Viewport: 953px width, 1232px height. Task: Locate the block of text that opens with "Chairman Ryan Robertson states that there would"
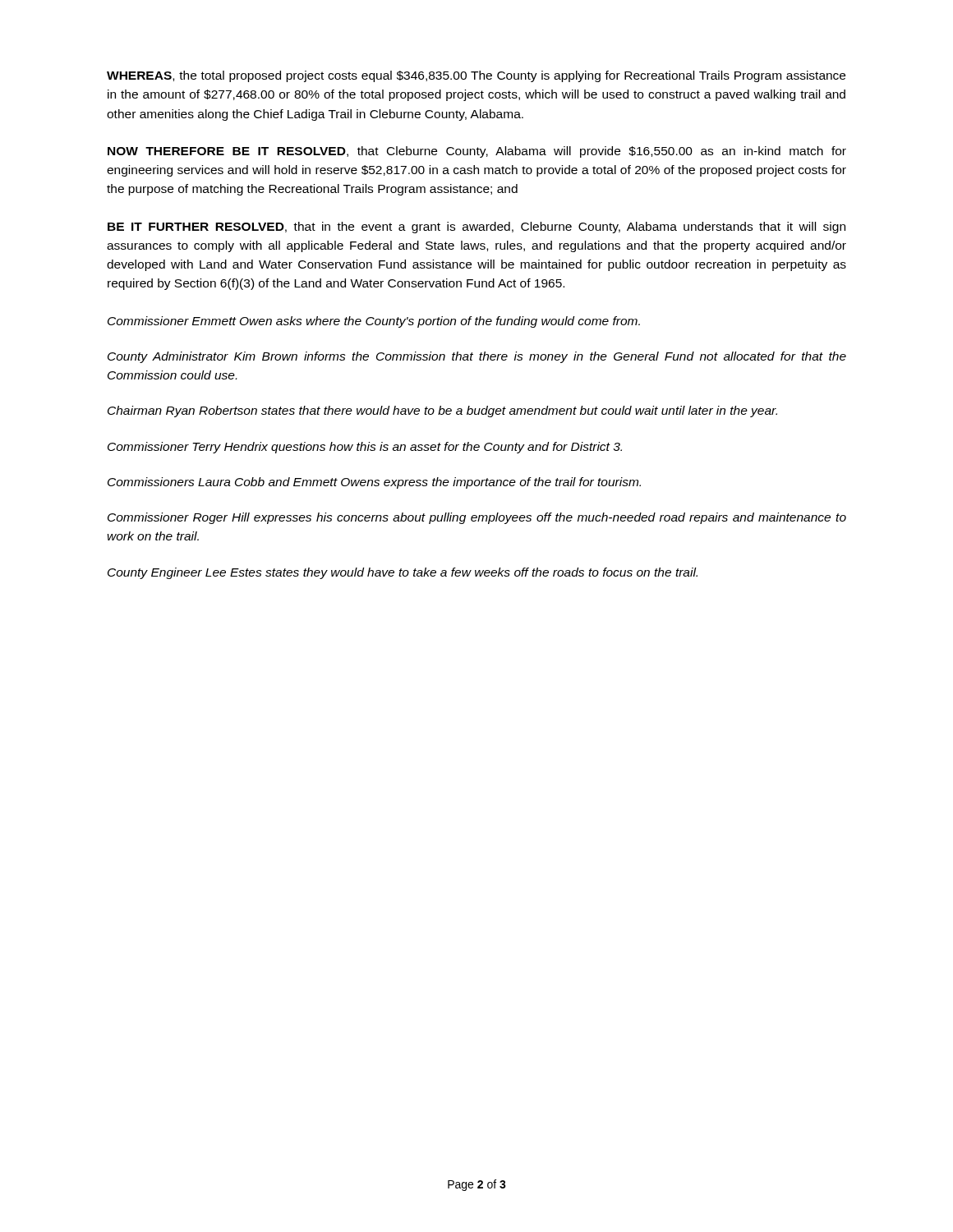[476, 411]
